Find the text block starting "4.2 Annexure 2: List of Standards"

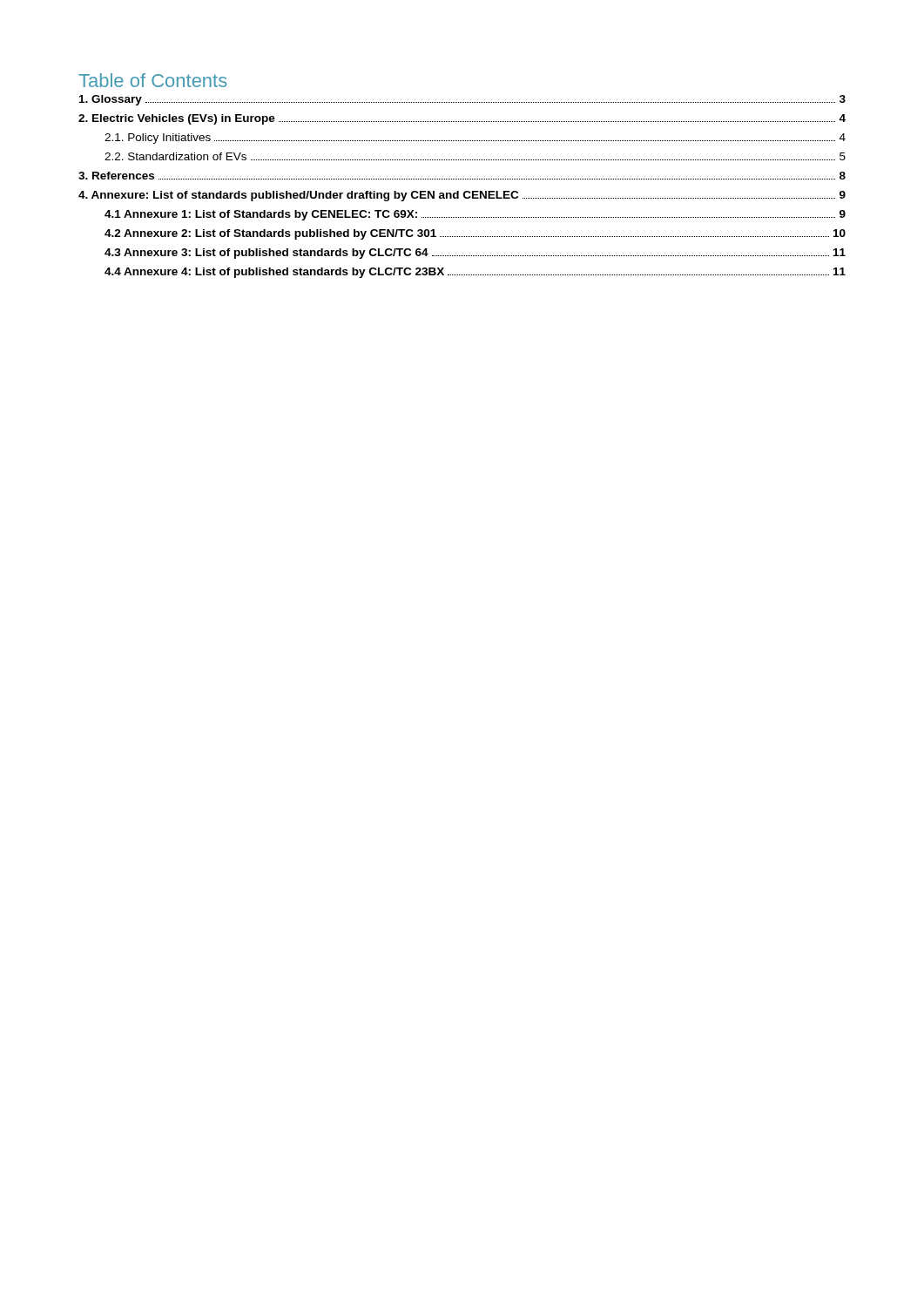click(475, 233)
